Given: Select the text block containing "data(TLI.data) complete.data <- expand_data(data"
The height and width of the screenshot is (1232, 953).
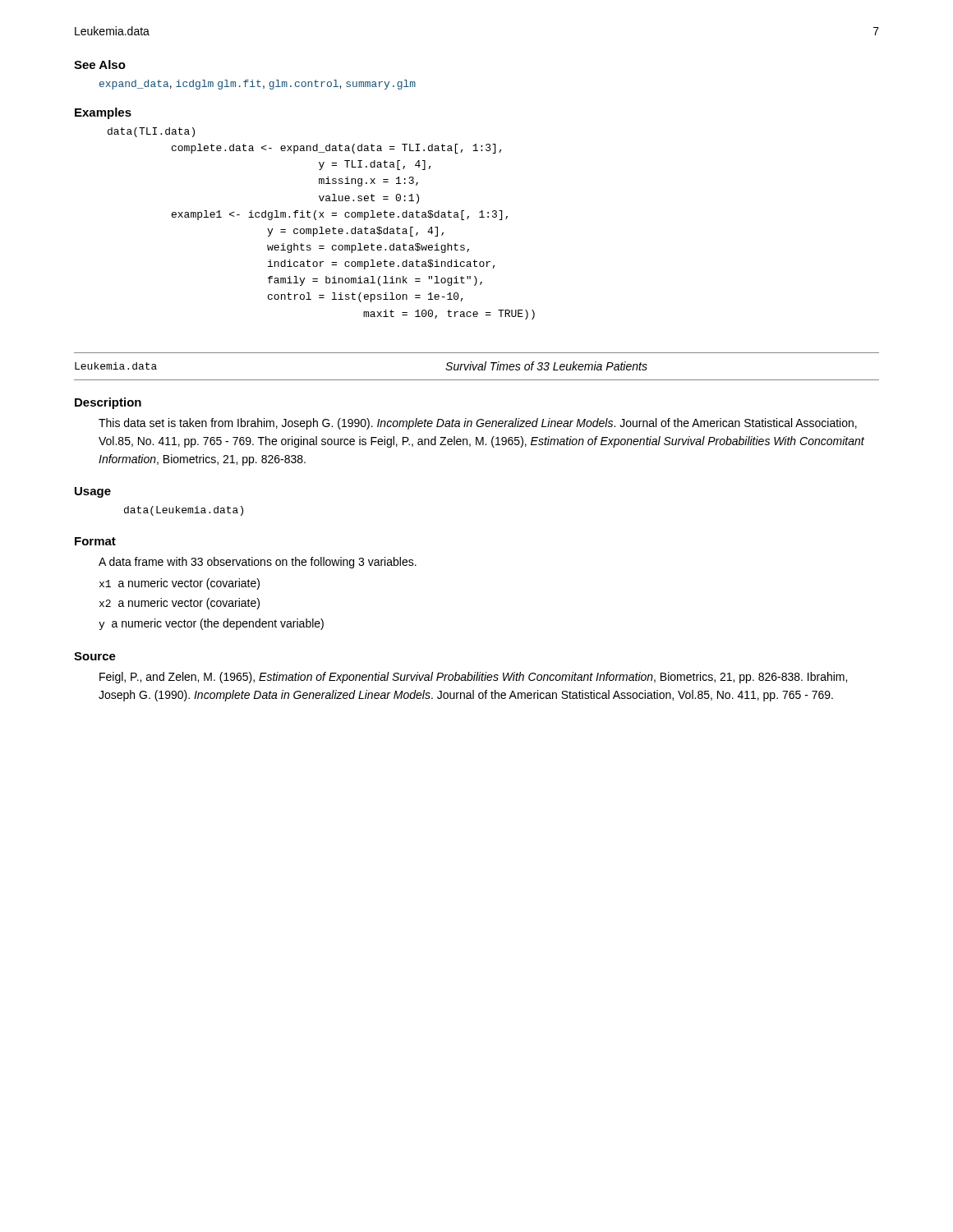Looking at the screenshot, I should coord(322,223).
